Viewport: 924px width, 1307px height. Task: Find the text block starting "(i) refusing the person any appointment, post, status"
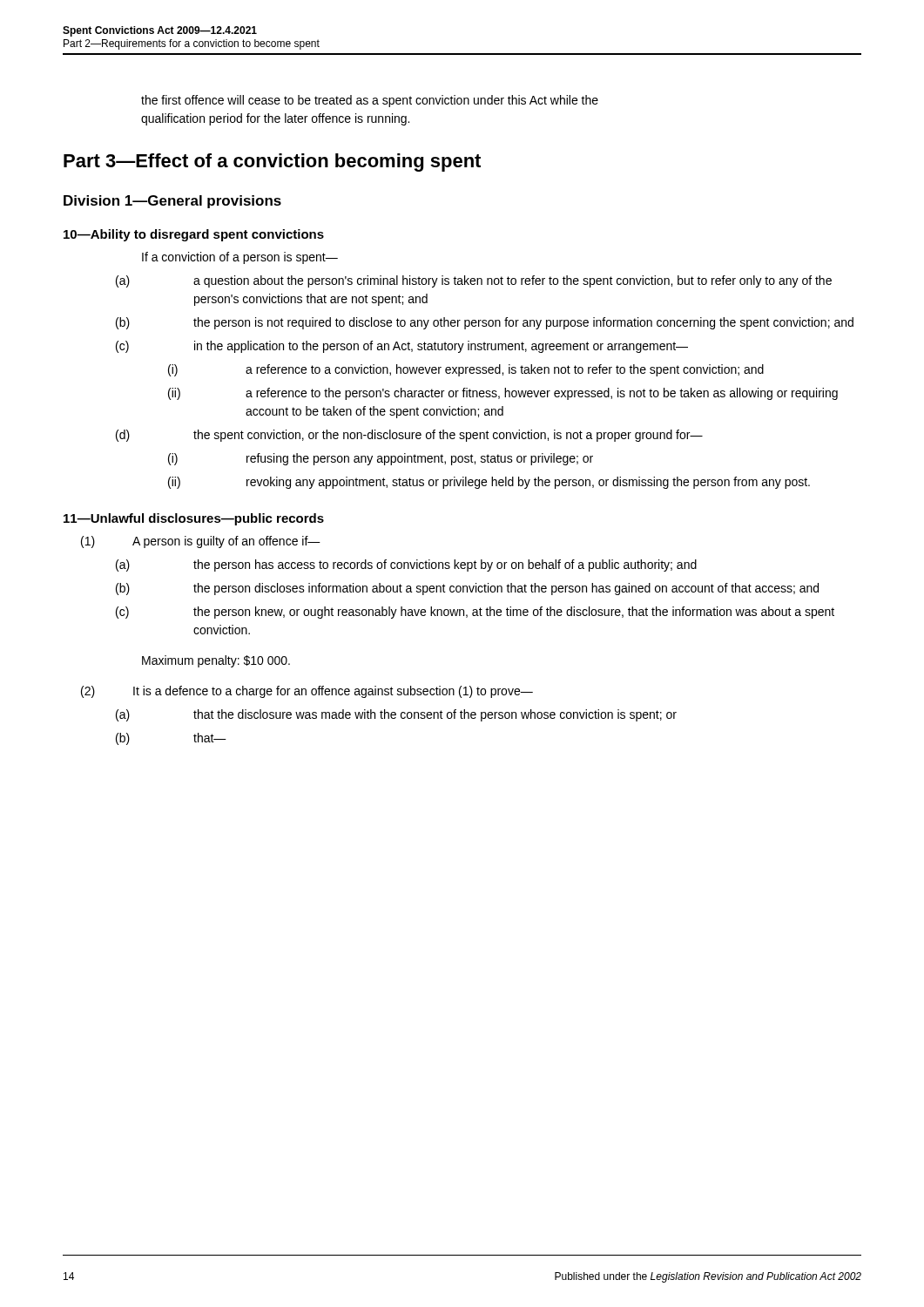[x=462, y=458]
